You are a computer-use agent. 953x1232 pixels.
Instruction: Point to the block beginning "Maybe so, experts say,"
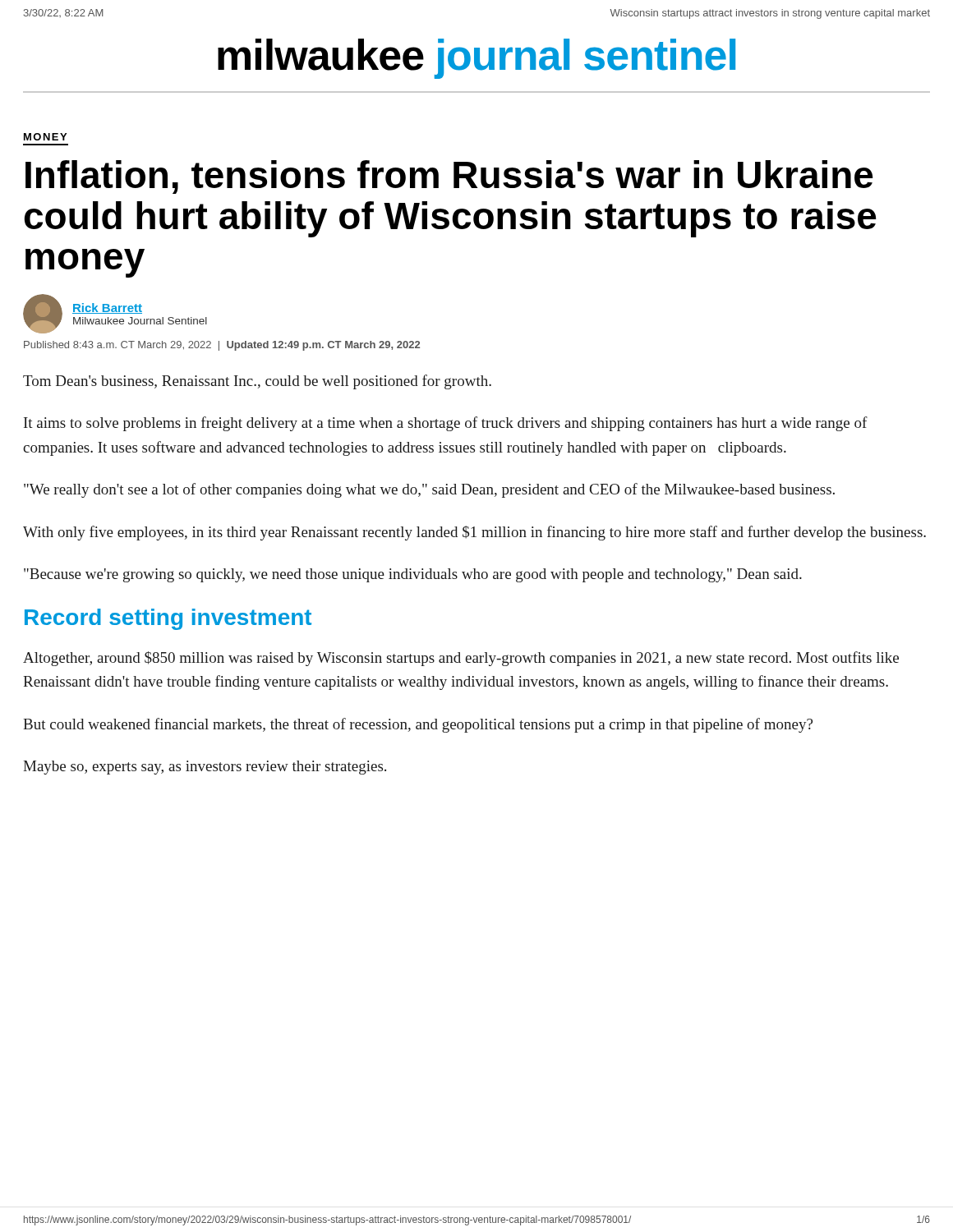[205, 768]
